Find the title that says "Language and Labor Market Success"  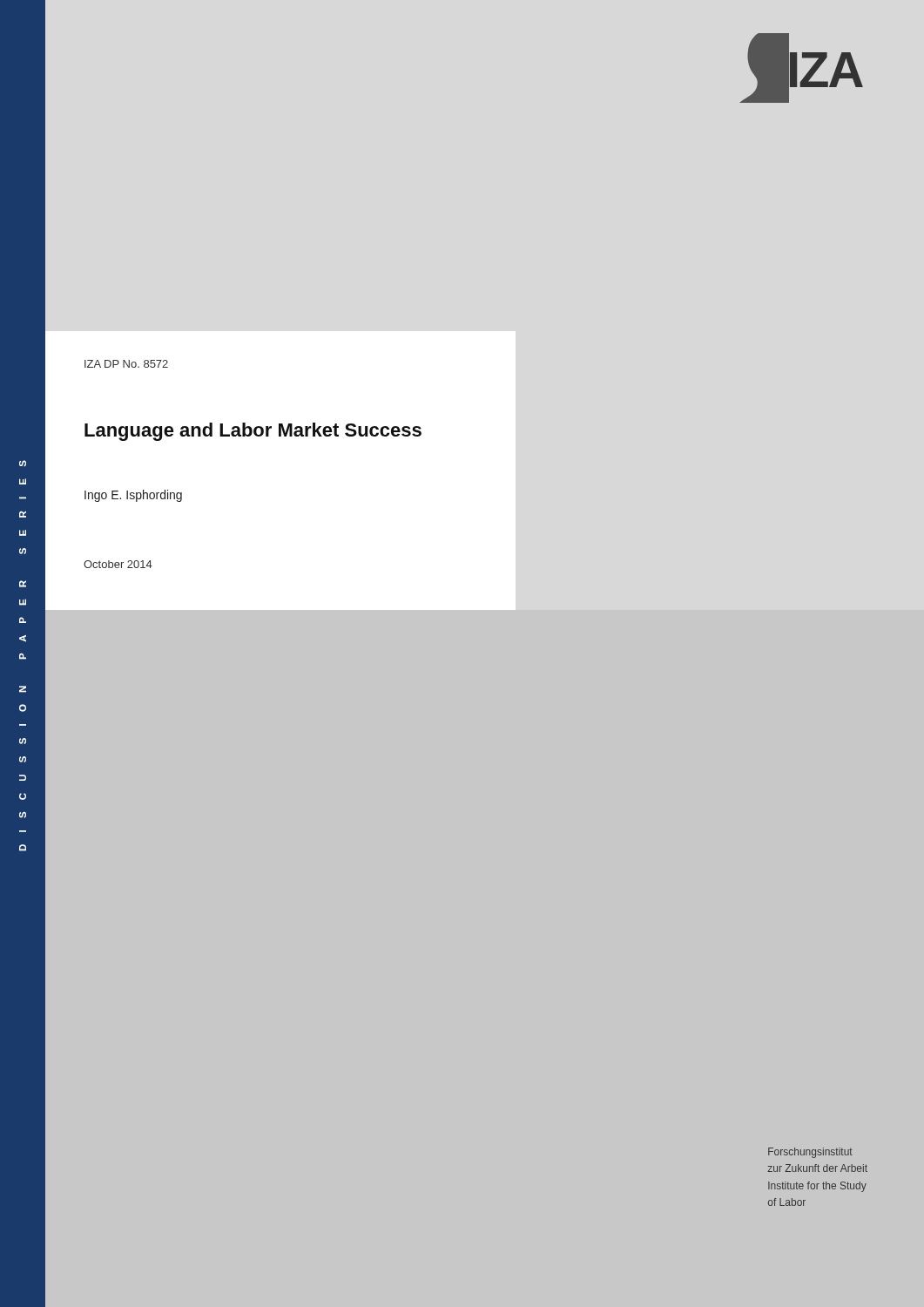pyautogui.click(x=253, y=430)
